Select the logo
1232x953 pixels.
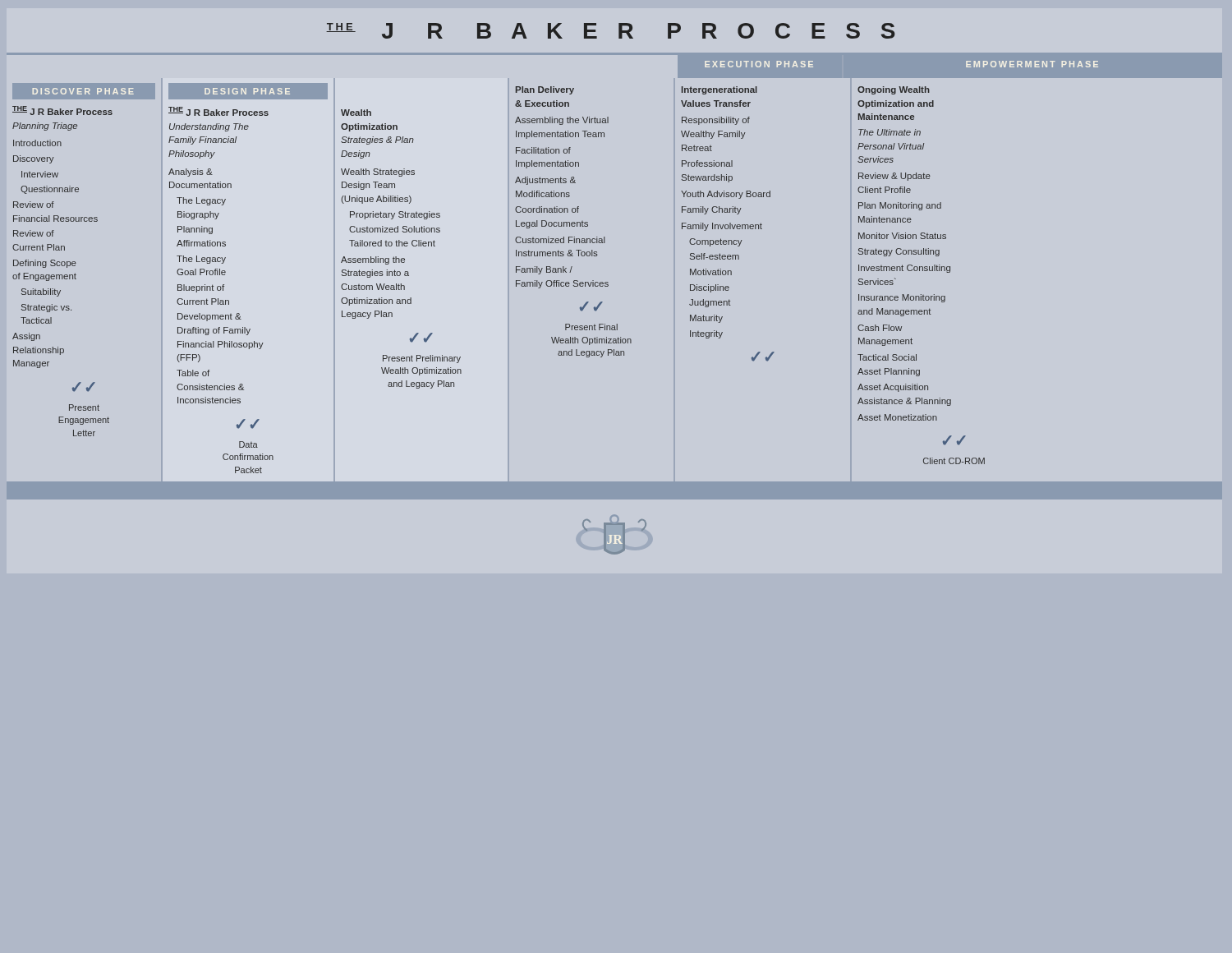coord(614,537)
